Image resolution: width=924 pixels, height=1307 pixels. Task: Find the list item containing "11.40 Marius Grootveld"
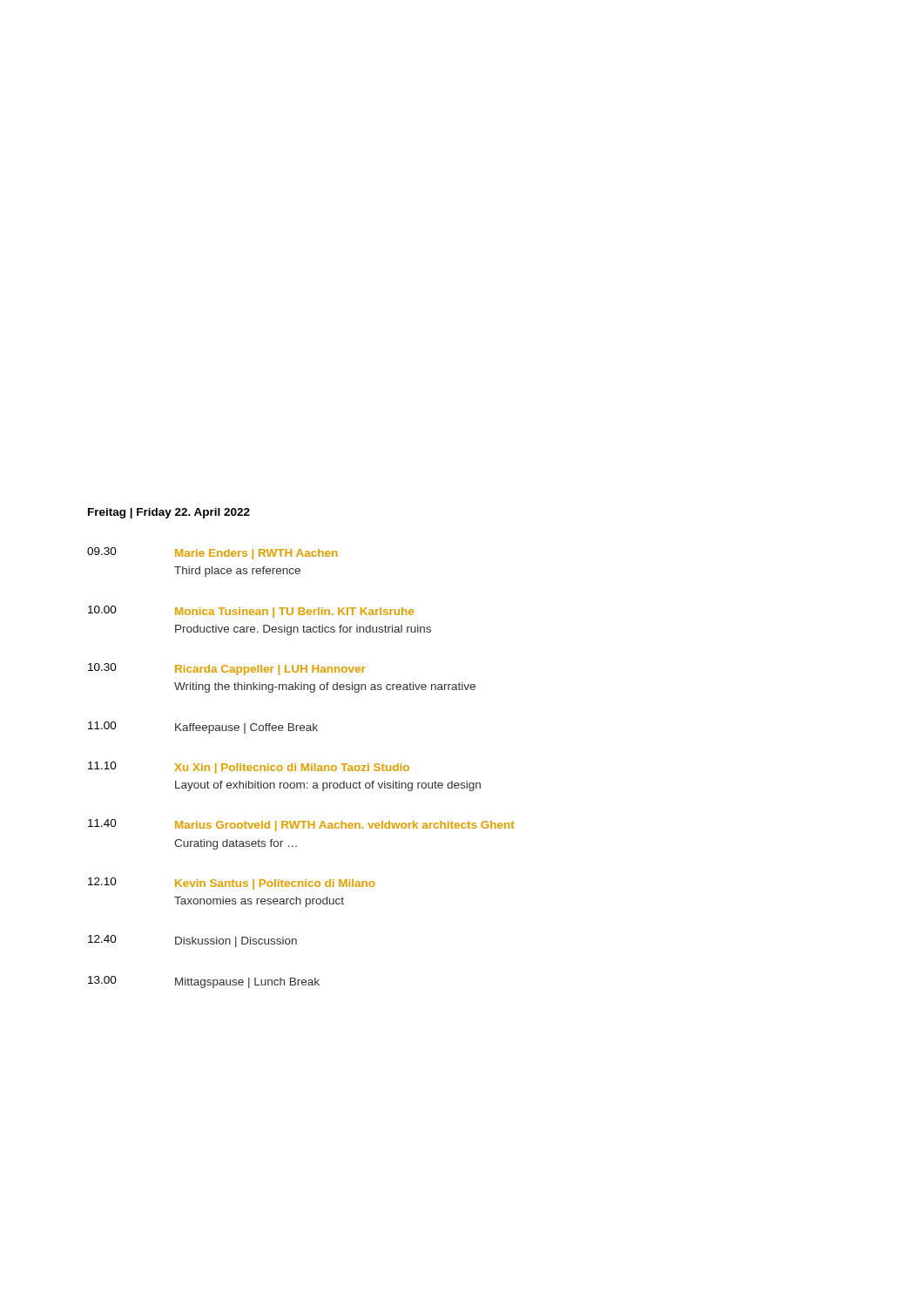tap(301, 834)
